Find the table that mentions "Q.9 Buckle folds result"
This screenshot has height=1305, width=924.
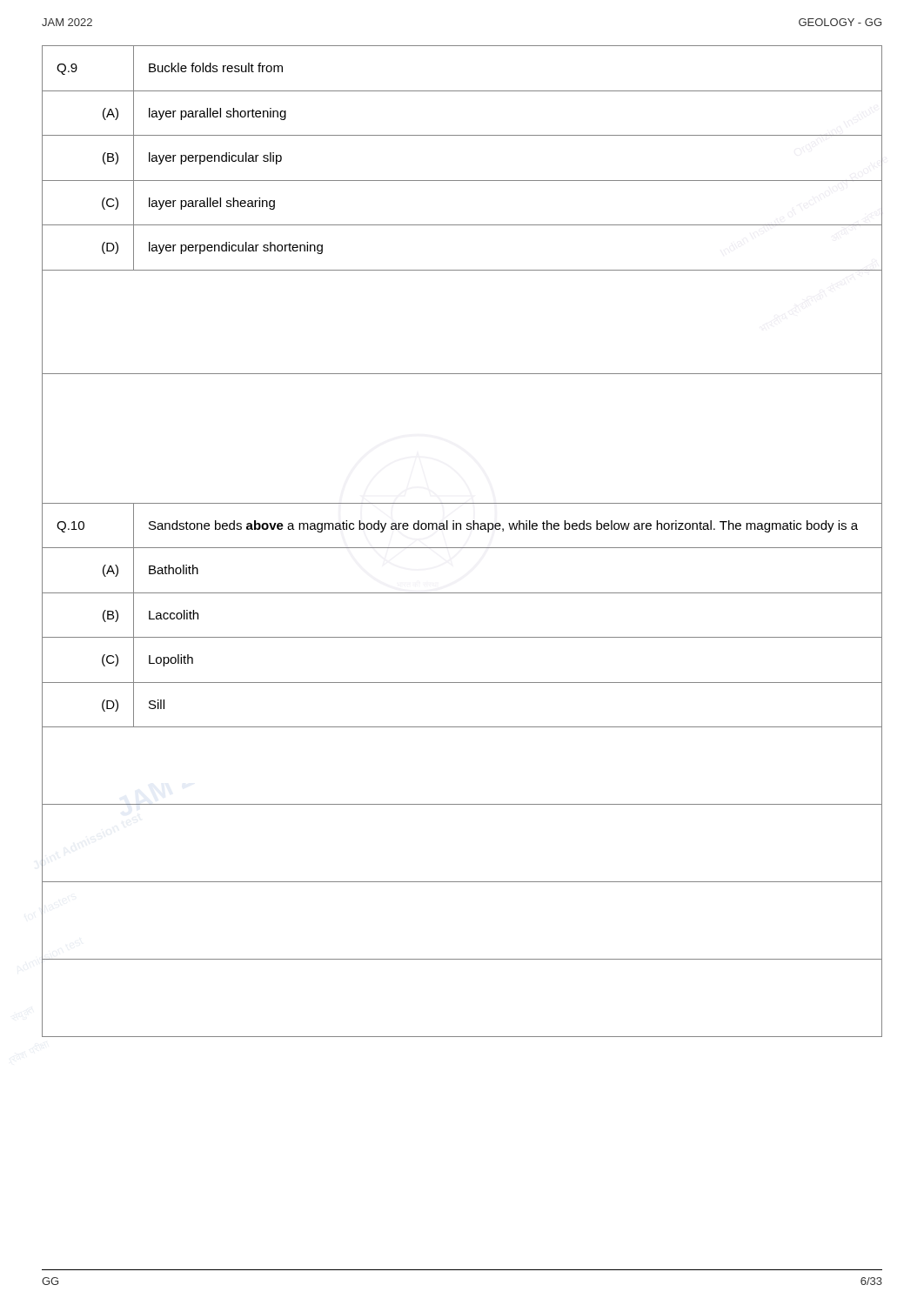pos(462,541)
